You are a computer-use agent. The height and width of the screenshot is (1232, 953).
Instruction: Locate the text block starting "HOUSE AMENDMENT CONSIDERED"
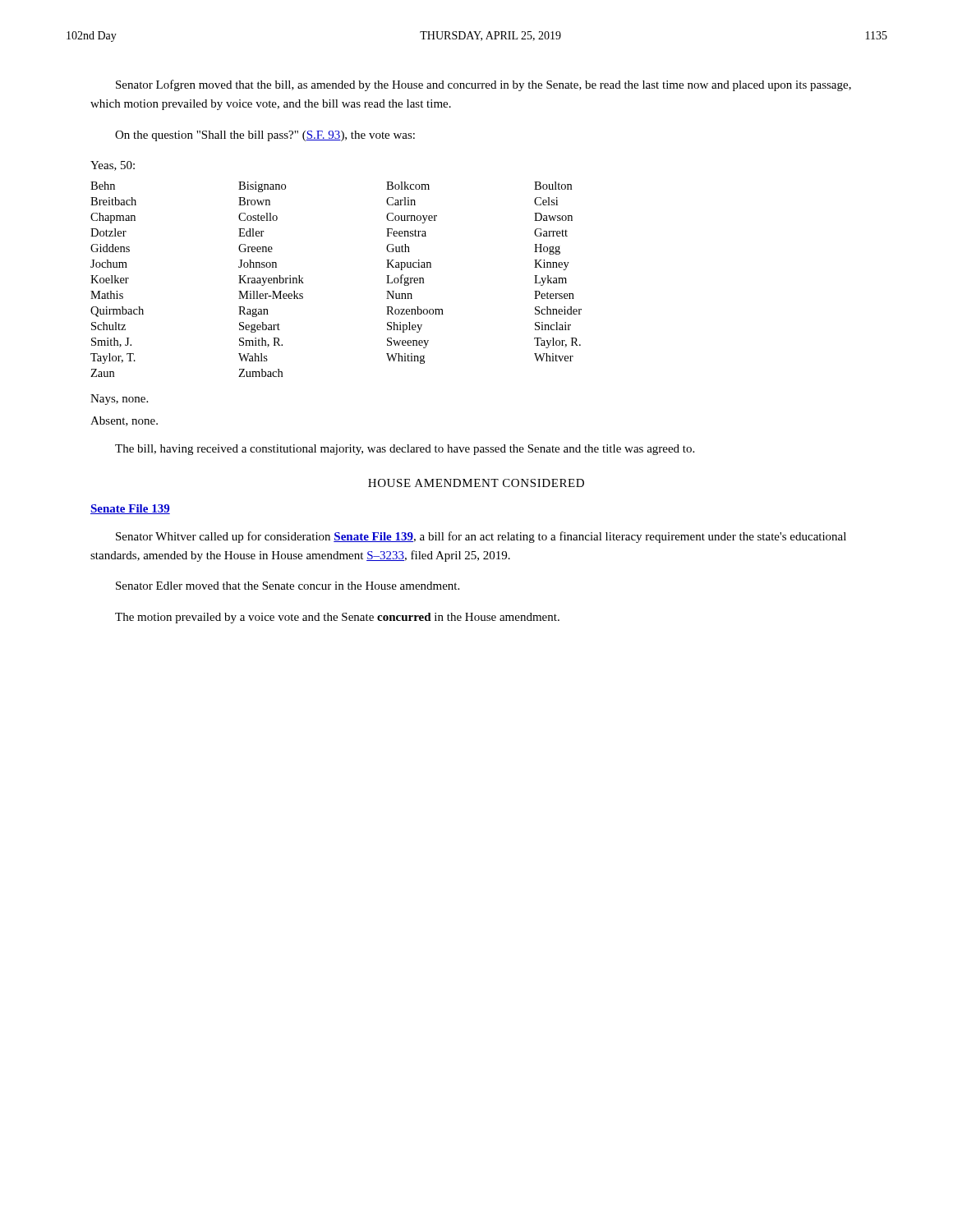(x=476, y=483)
